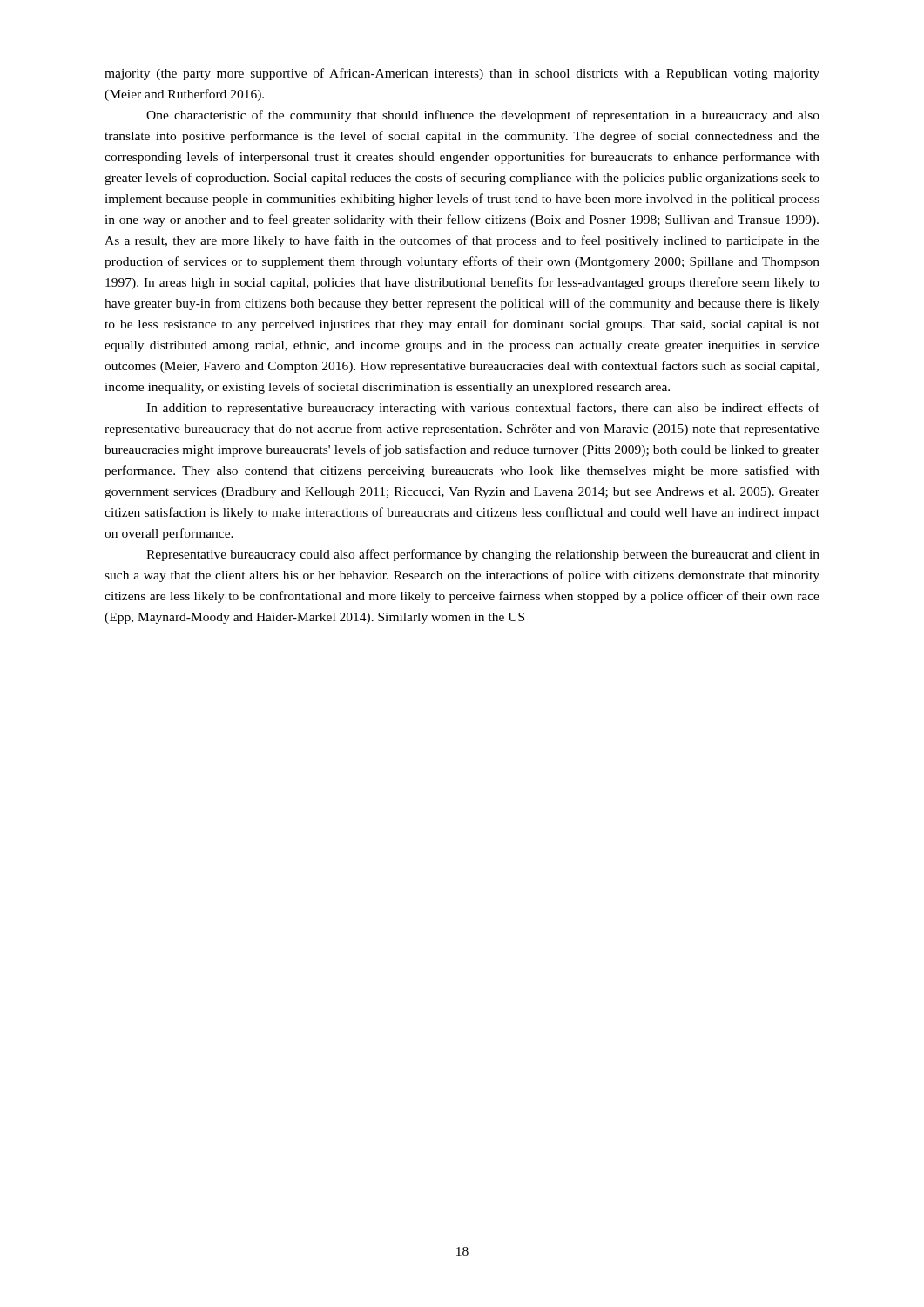Find the text starting "In addition to representative bureaucracy interacting"
924x1307 pixels.
(462, 470)
